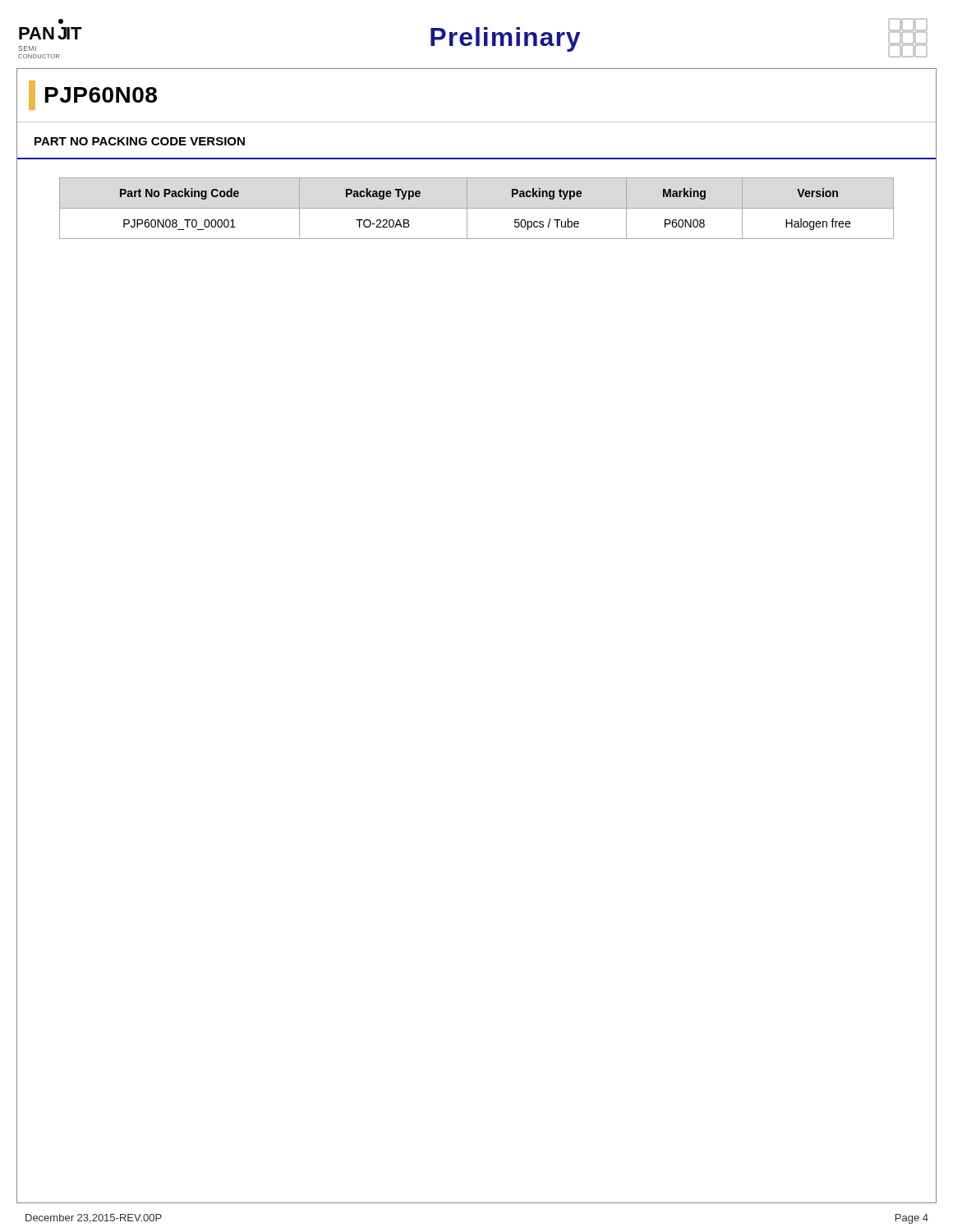The image size is (953, 1232).
Task: Select the table that reads "50pcs / Tube"
Action: [x=476, y=208]
